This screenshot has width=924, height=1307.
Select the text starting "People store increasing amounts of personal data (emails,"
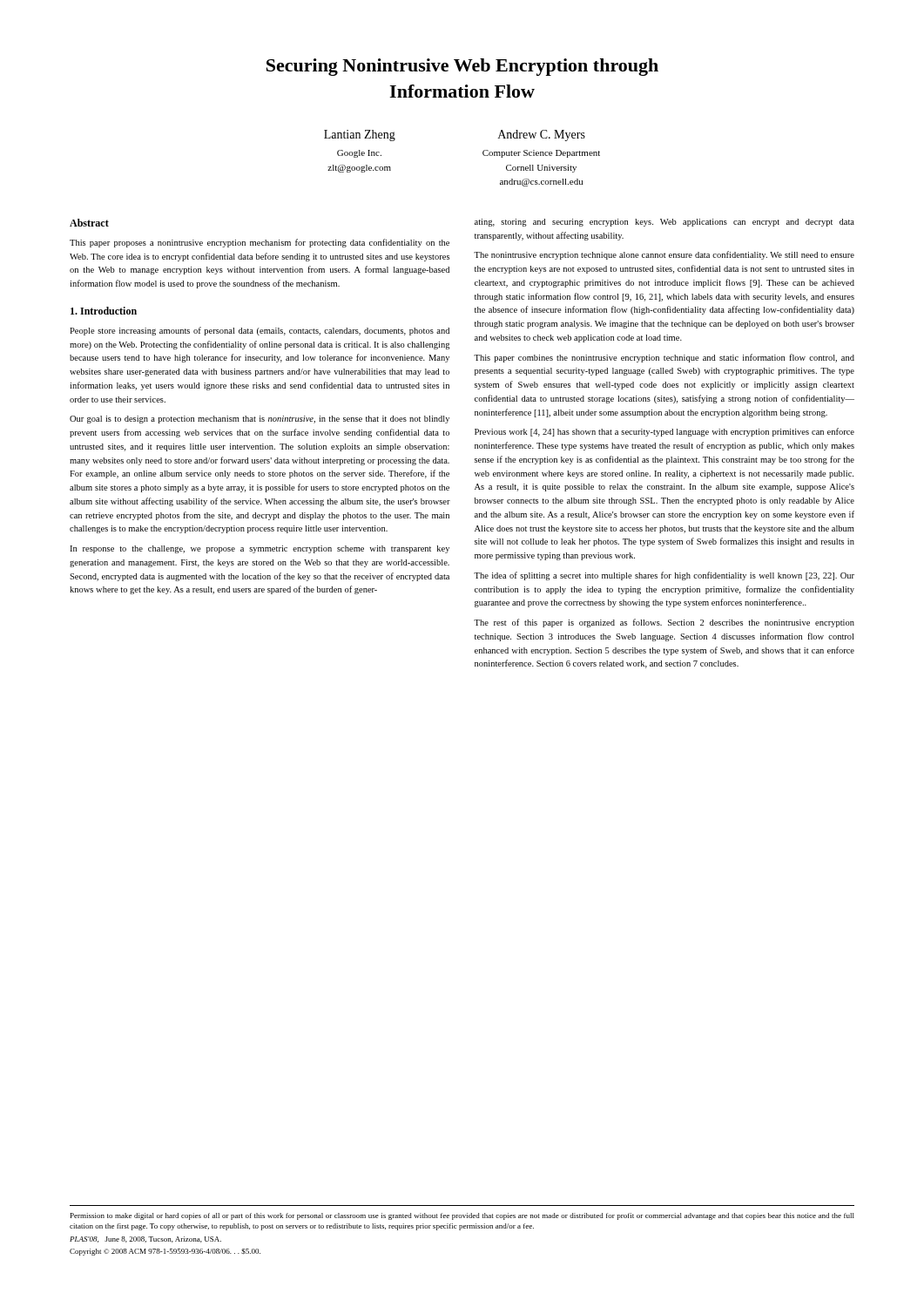[260, 461]
